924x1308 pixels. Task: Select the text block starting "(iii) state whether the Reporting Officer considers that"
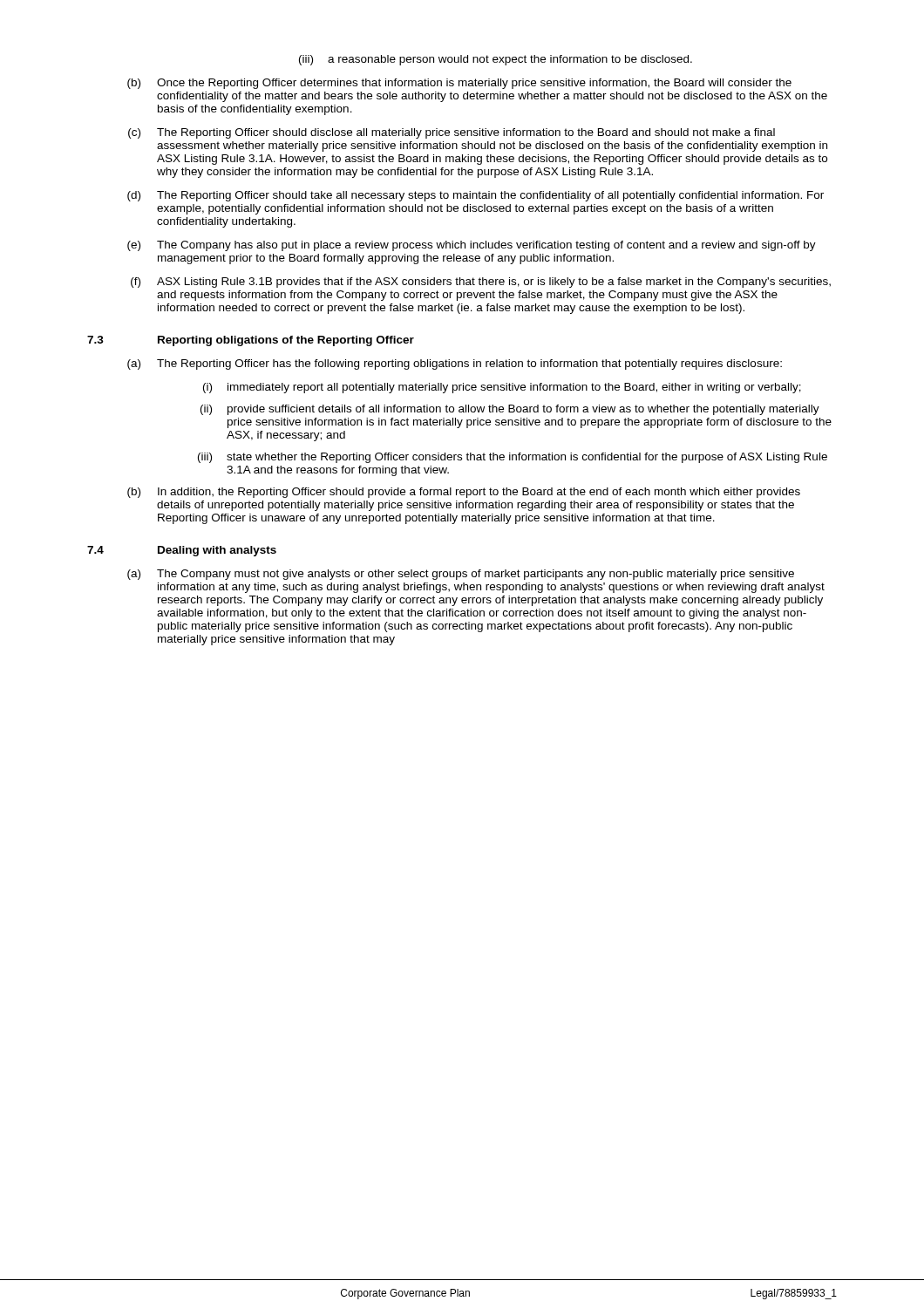coord(506,463)
